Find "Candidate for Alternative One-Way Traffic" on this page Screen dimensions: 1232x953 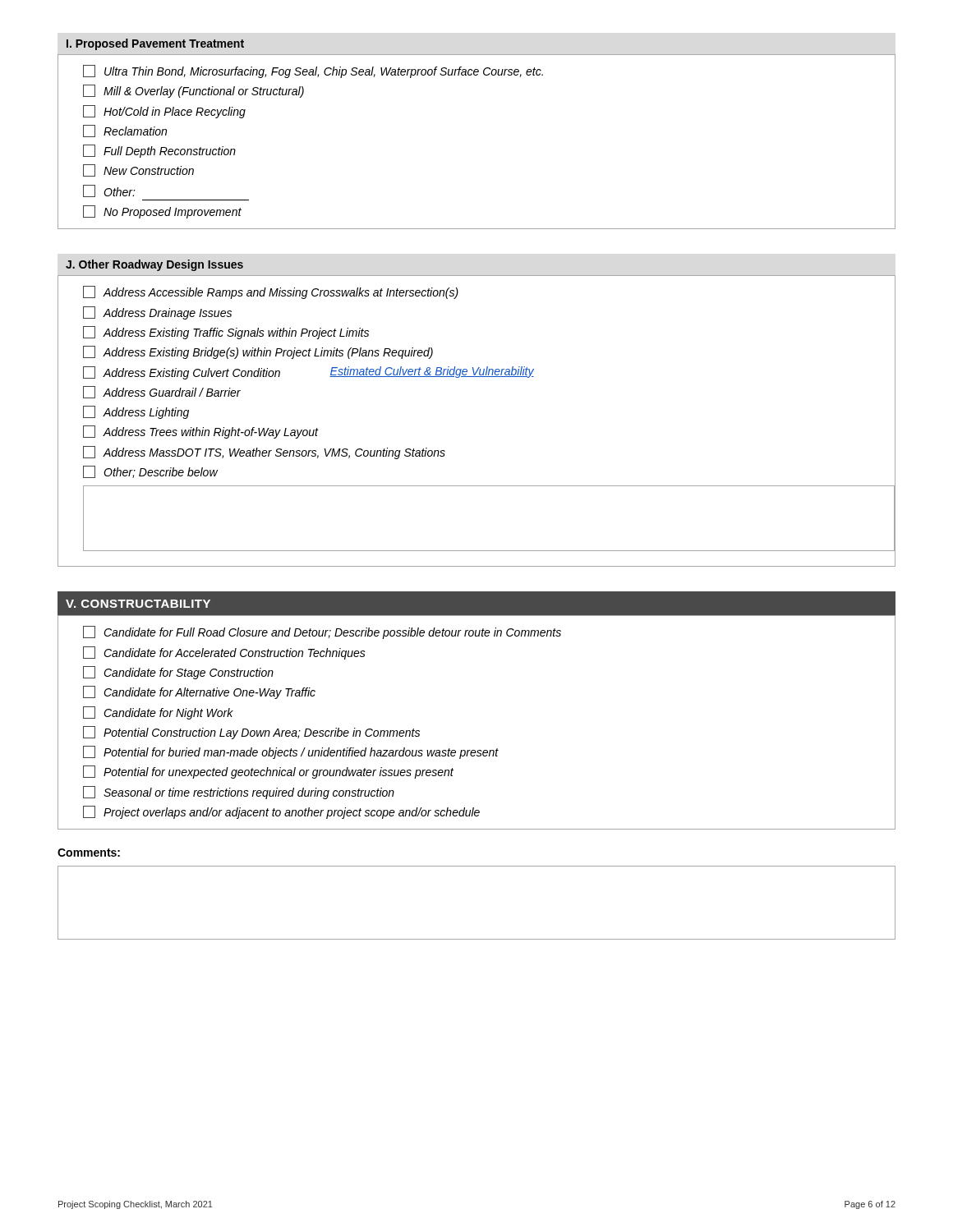click(199, 693)
